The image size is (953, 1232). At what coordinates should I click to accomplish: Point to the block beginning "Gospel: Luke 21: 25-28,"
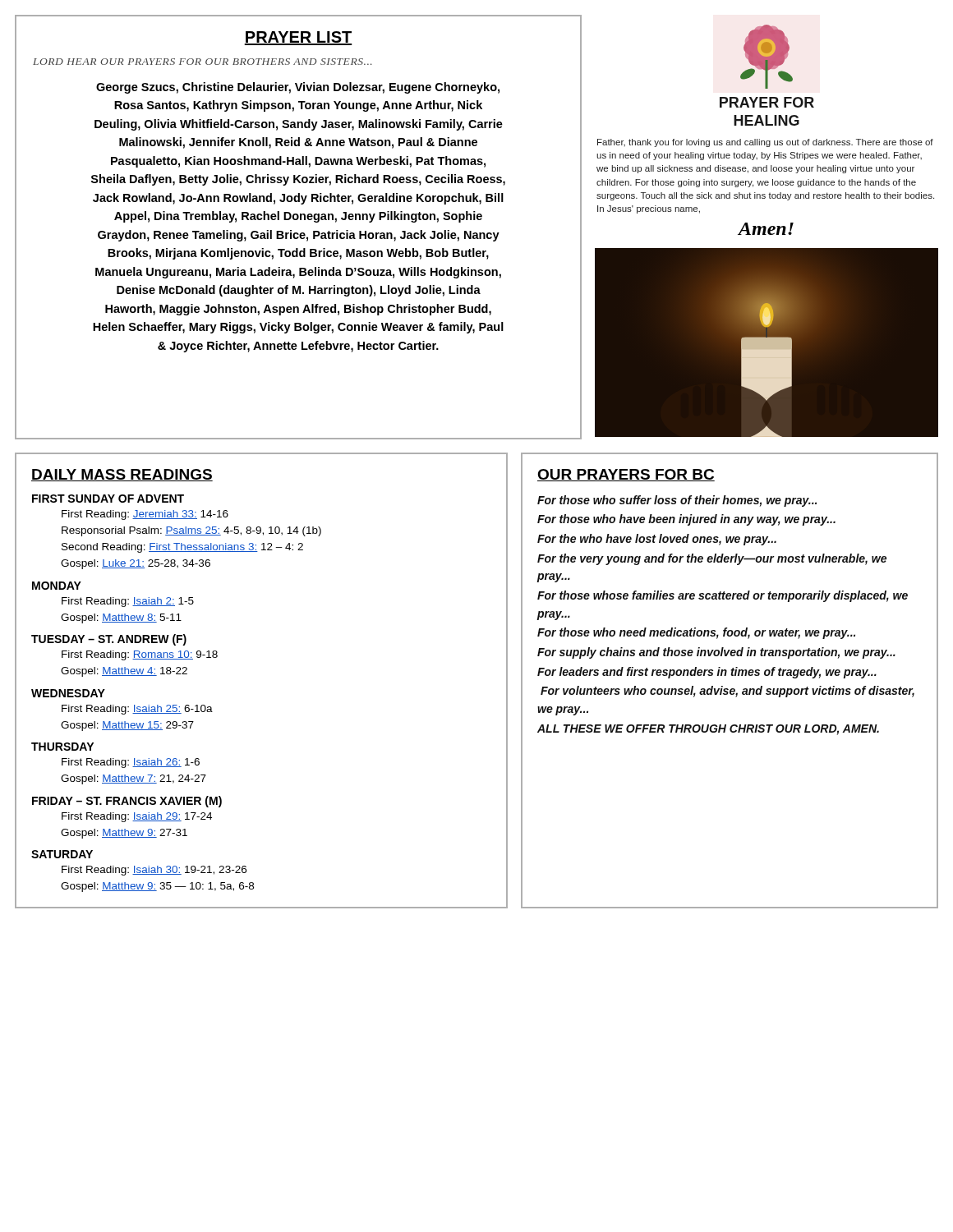(136, 563)
